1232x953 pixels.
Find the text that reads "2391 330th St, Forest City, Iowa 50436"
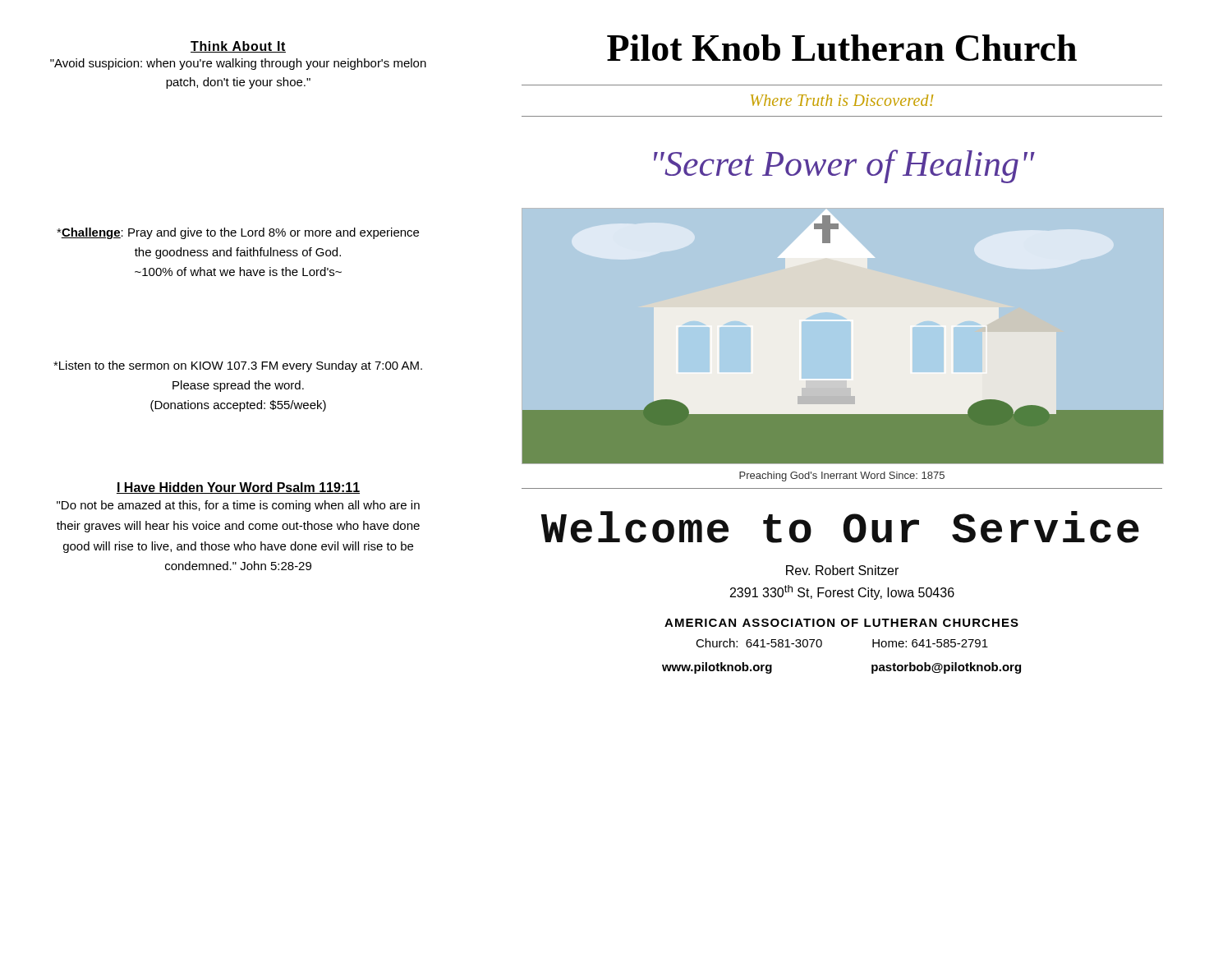[x=842, y=591]
